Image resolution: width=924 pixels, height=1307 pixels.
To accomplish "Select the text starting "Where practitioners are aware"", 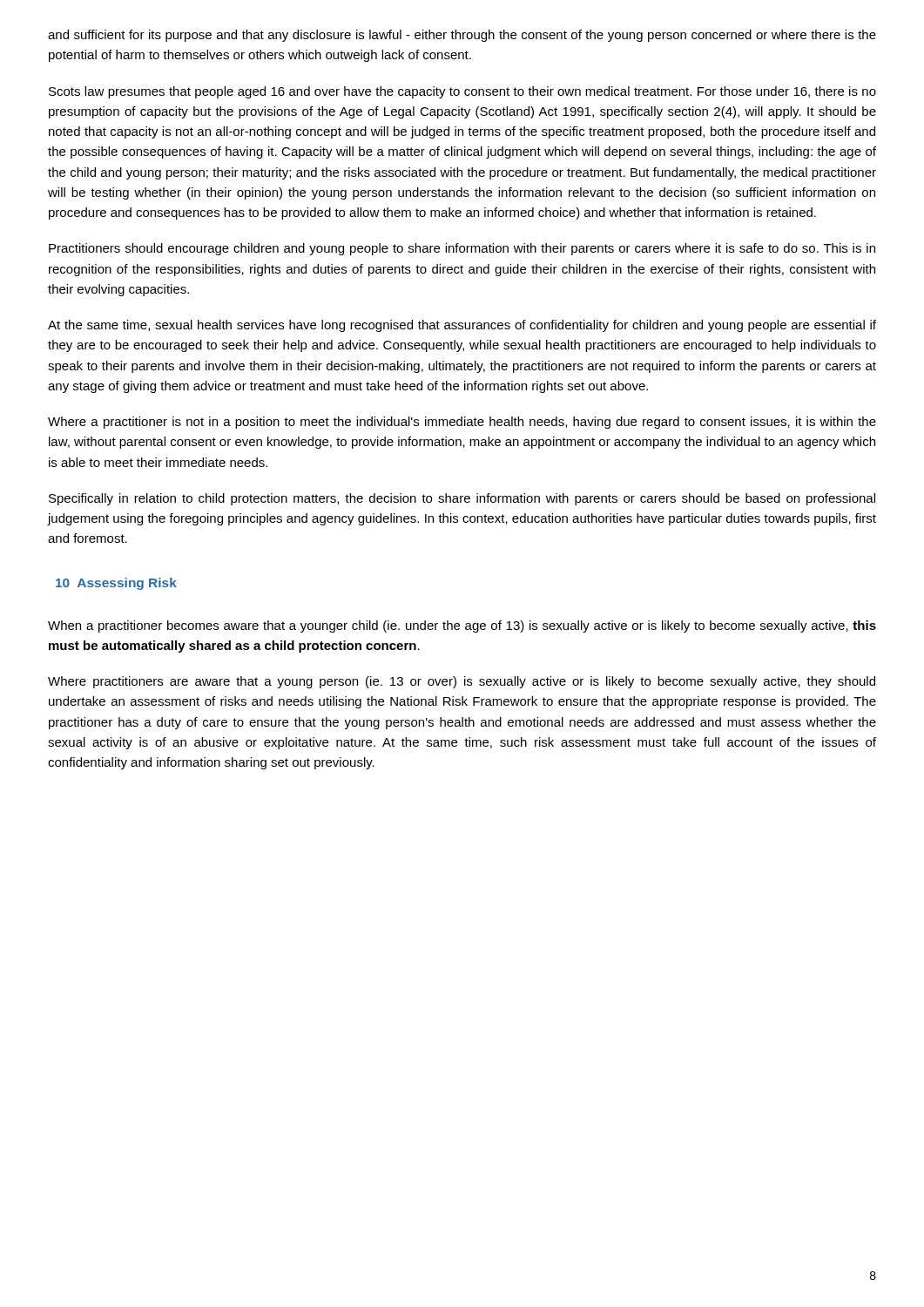I will (462, 721).
